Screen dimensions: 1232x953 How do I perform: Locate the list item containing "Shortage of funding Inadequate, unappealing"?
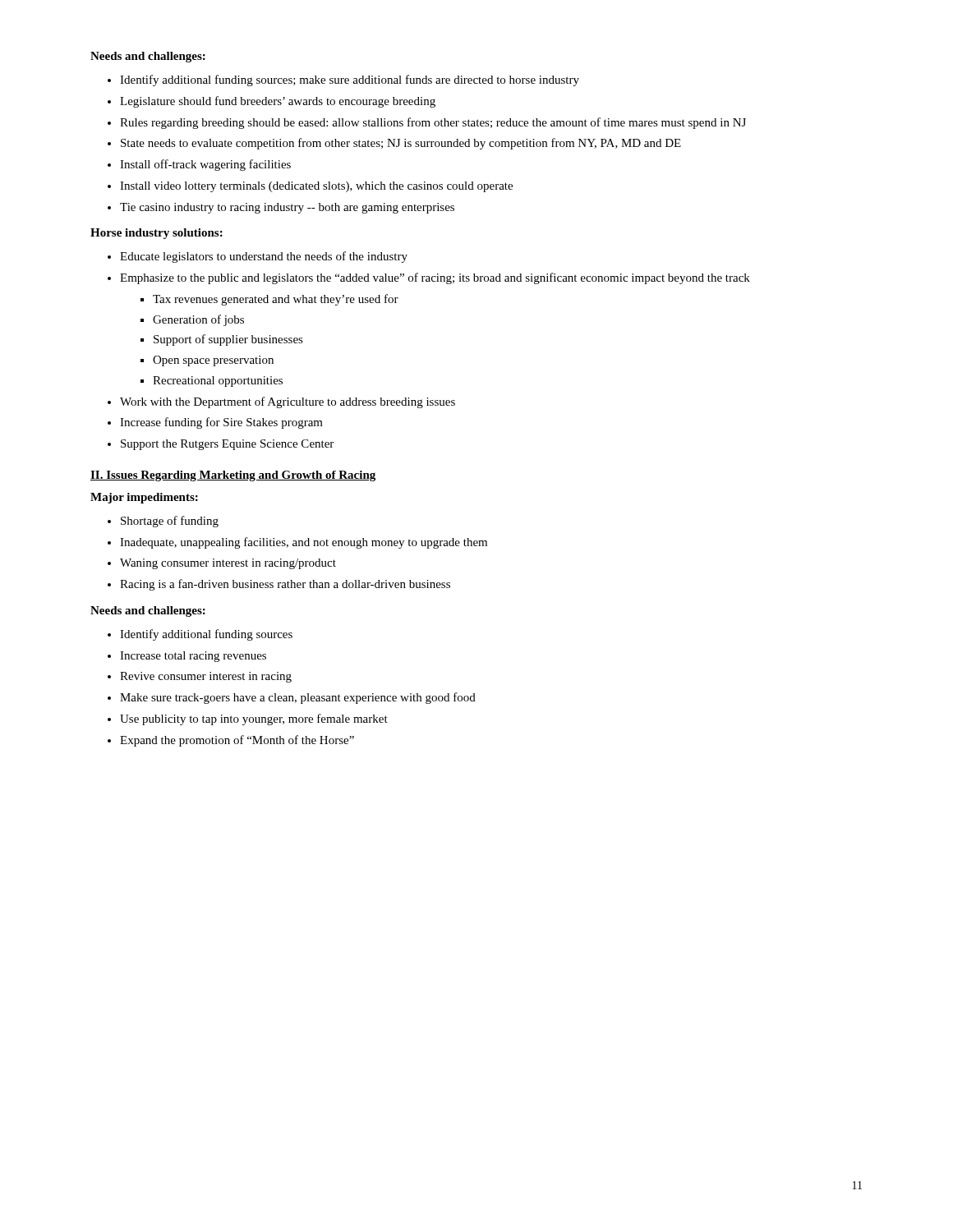coord(476,553)
